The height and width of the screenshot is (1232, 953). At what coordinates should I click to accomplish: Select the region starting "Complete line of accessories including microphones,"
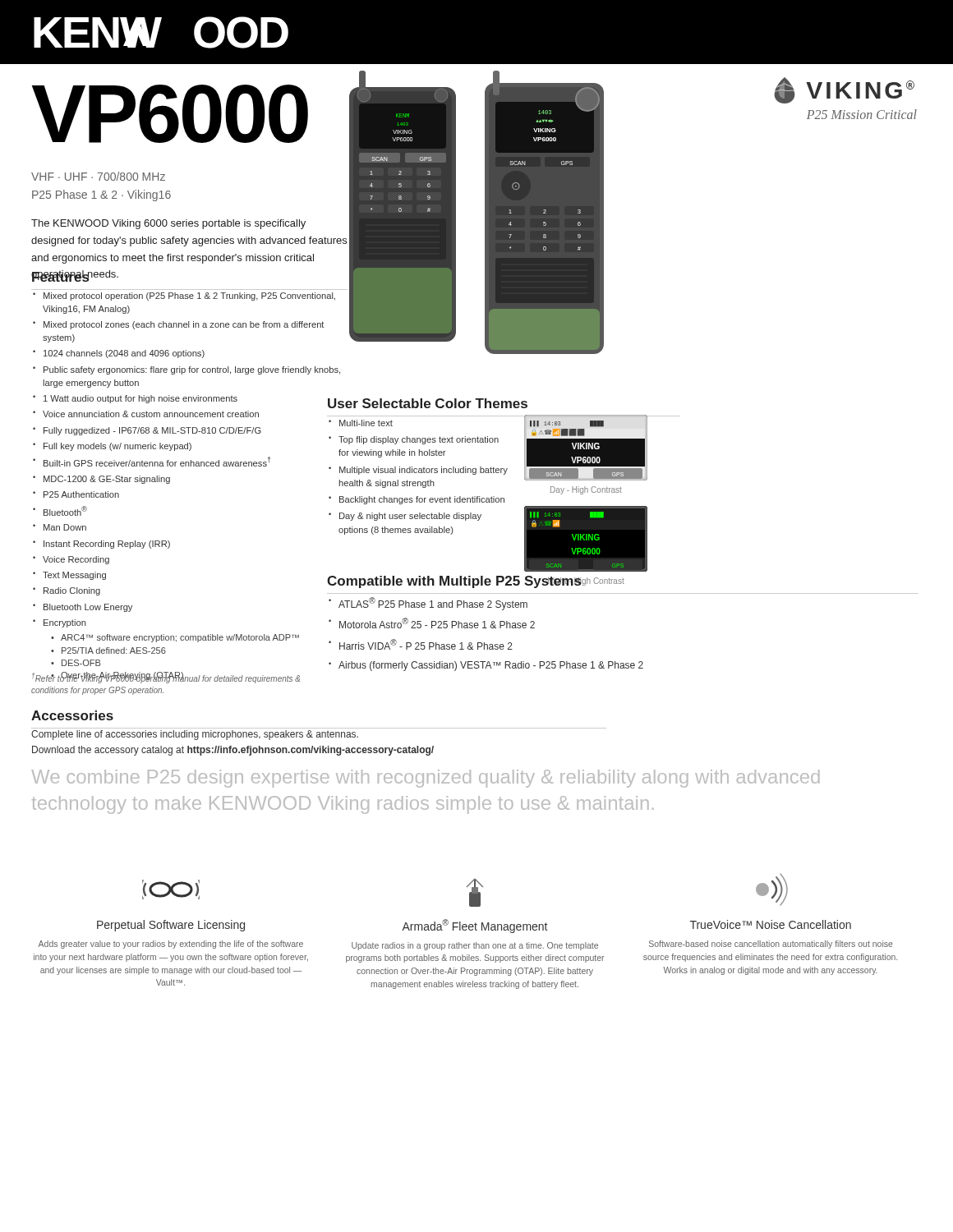pyautogui.click(x=233, y=742)
